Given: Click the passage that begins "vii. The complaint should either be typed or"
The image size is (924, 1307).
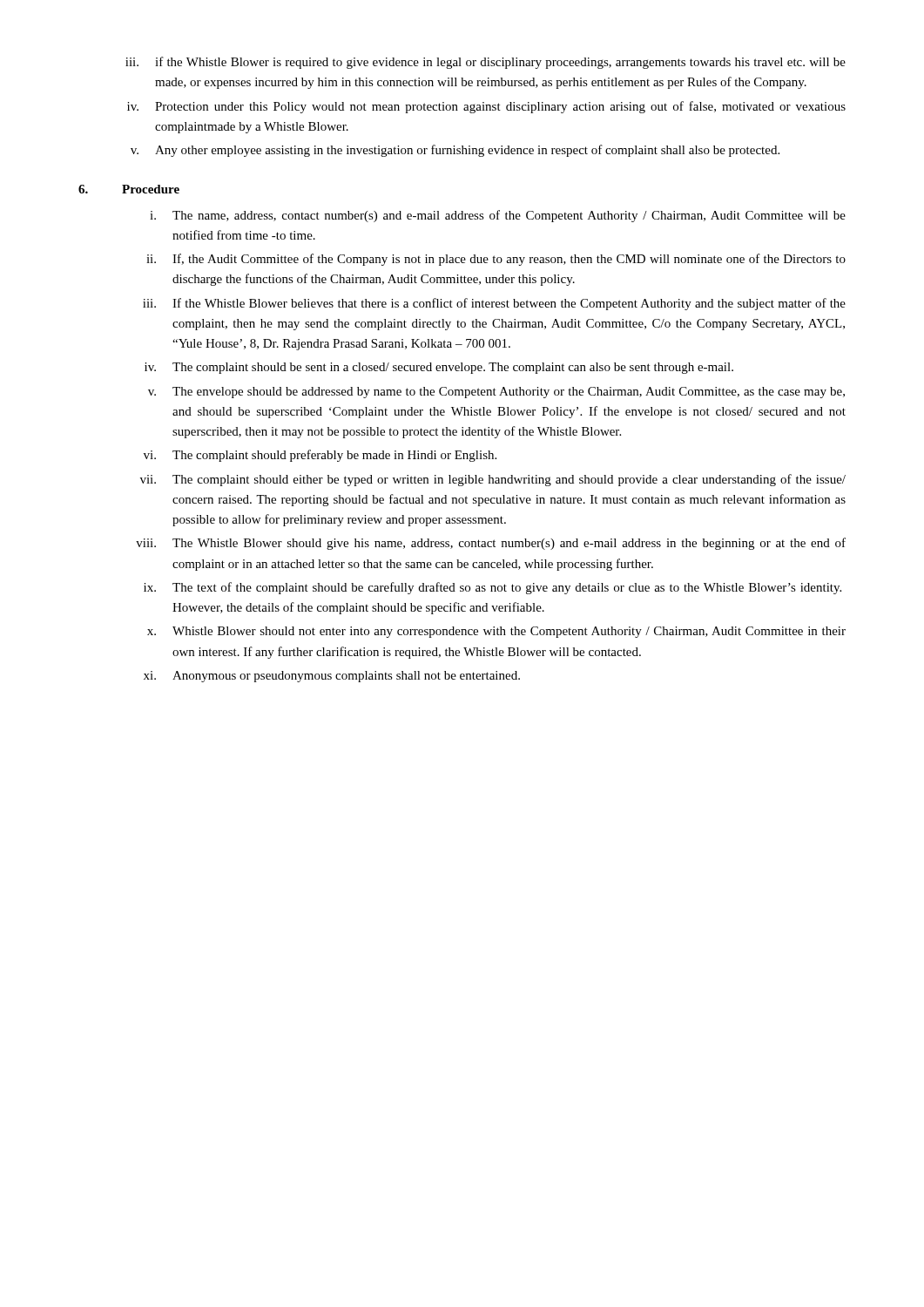Looking at the screenshot, I should click(x=462, y=500).
